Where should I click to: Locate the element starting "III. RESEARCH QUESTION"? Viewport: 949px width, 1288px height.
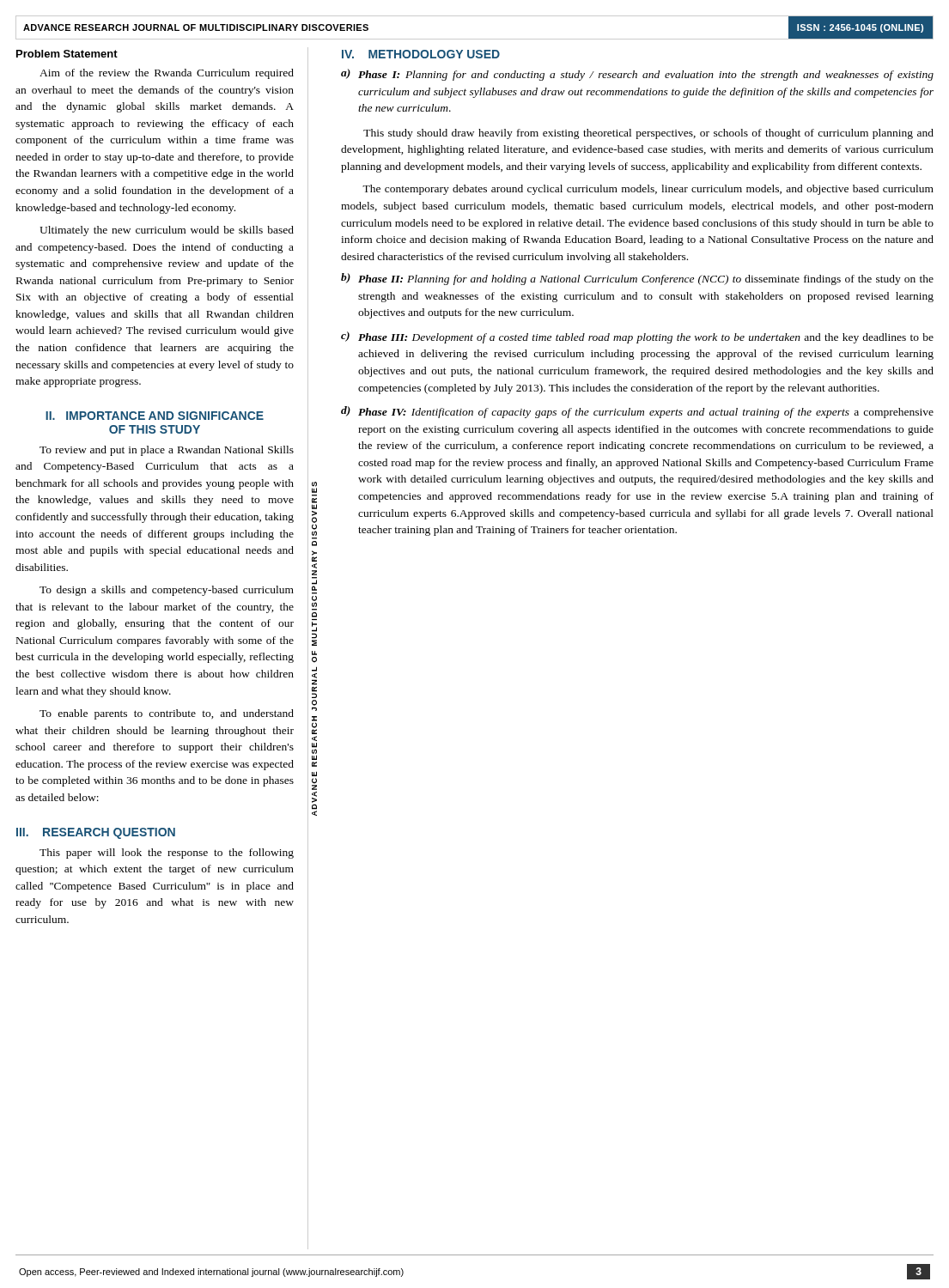click(96, 832)
